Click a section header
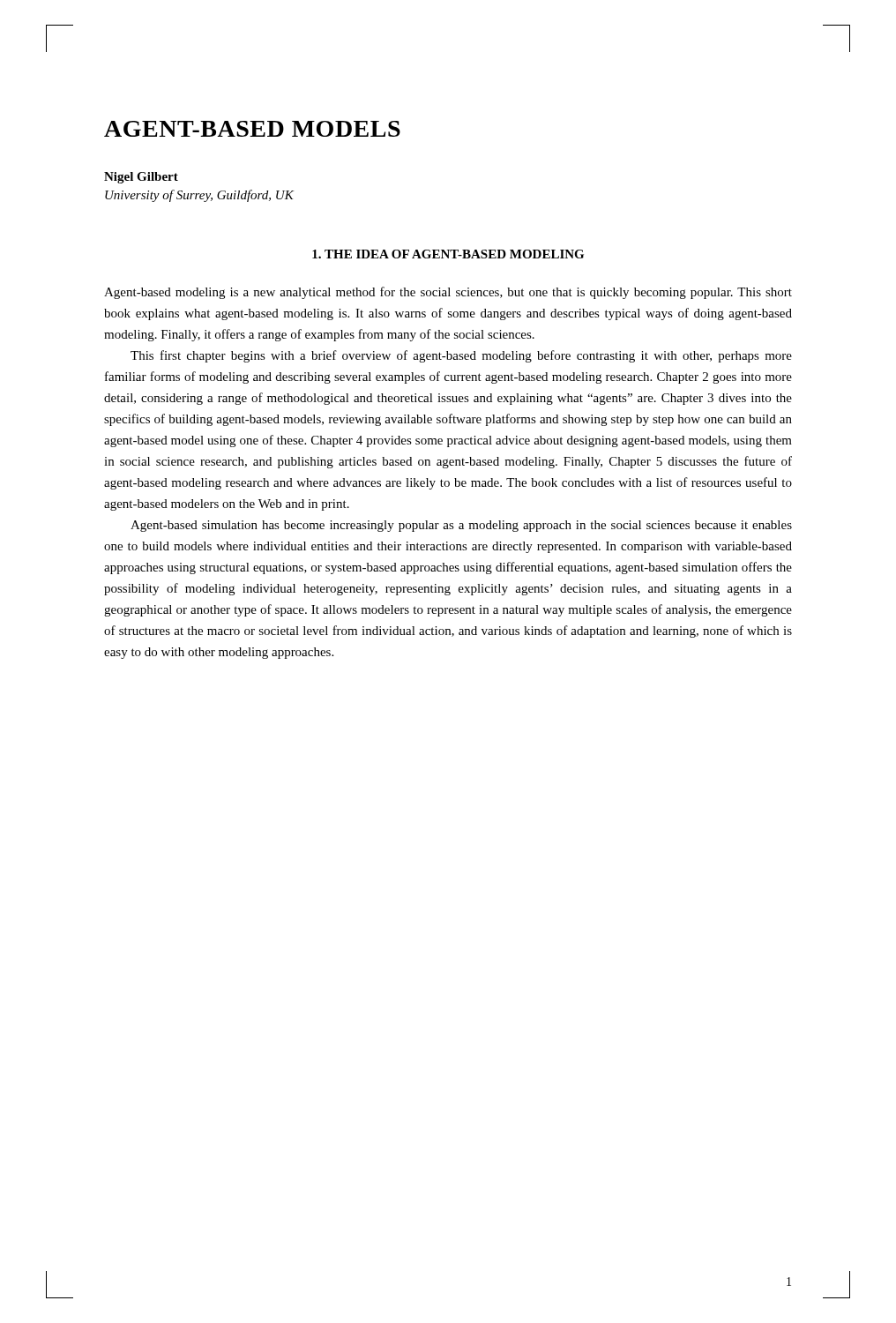Screen dimensions: 1323x896 click(x=448, y=254)
